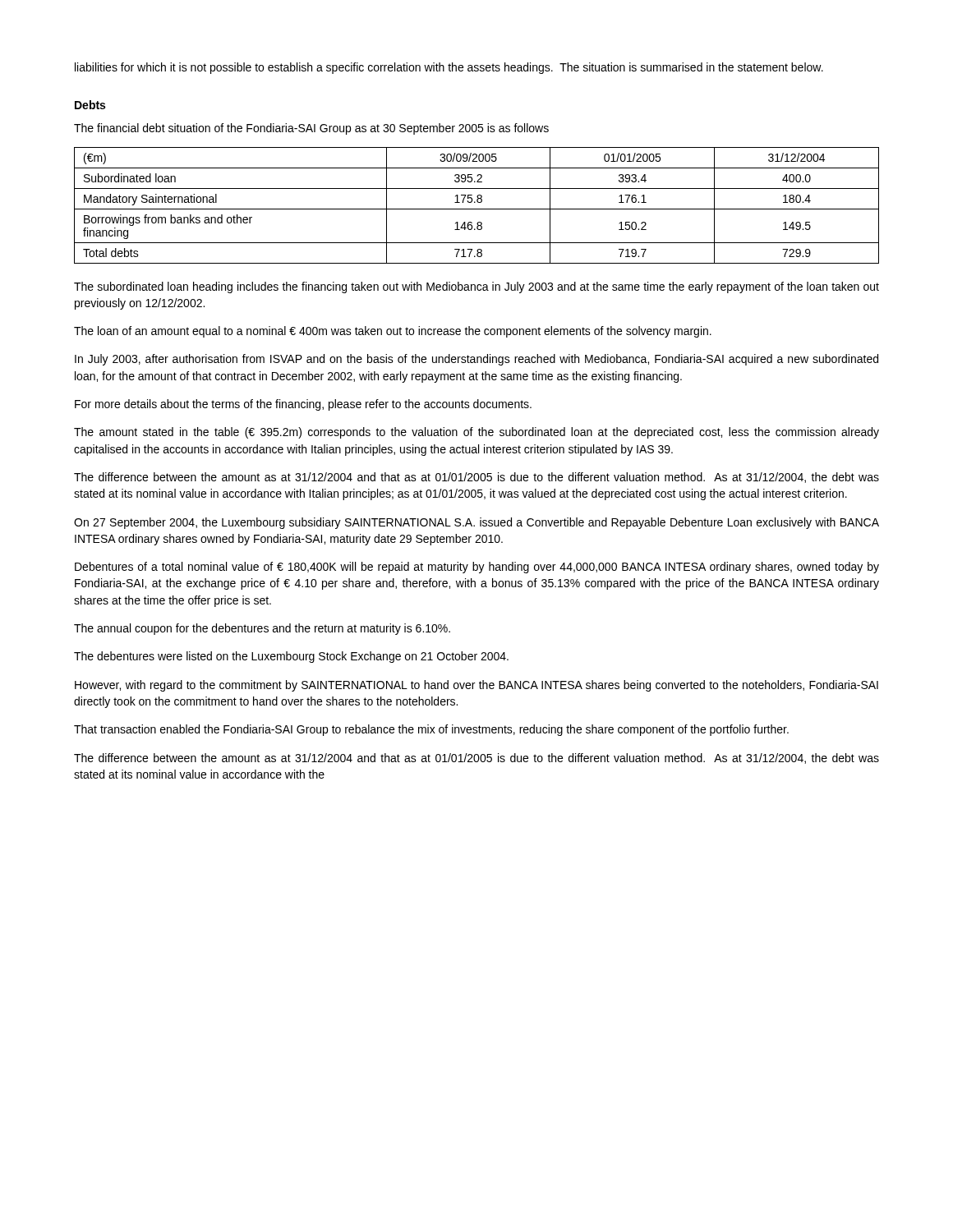Viewport: 953px width, 1232px height.
Task: Click the passage that begins "The debentures were listed"
Action: coord(292,657)
